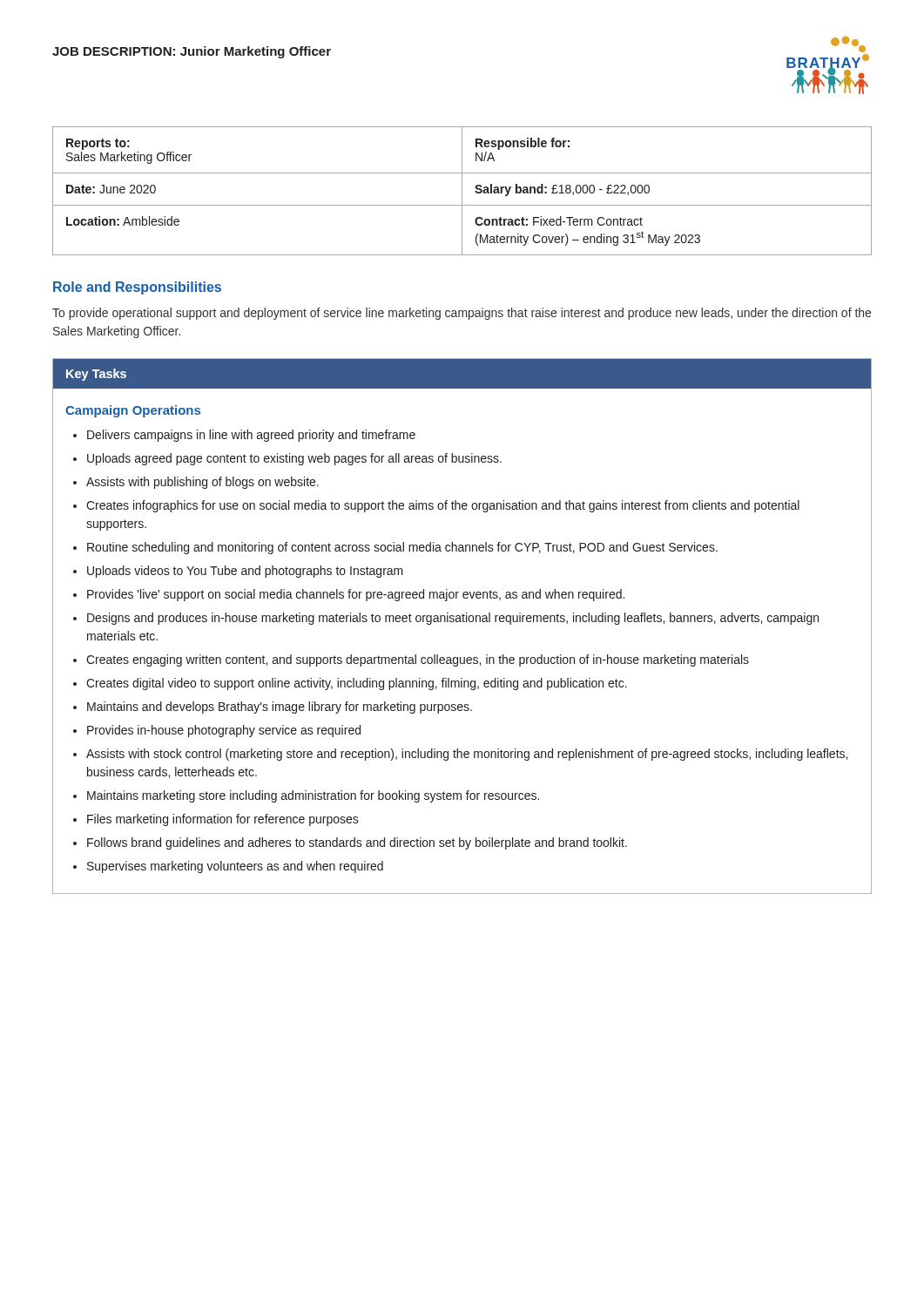Where is the passage that starts "Routine scheduling and monitoring"?
Viewport: 924px width, 1307px height.
(x=402, y=547)
